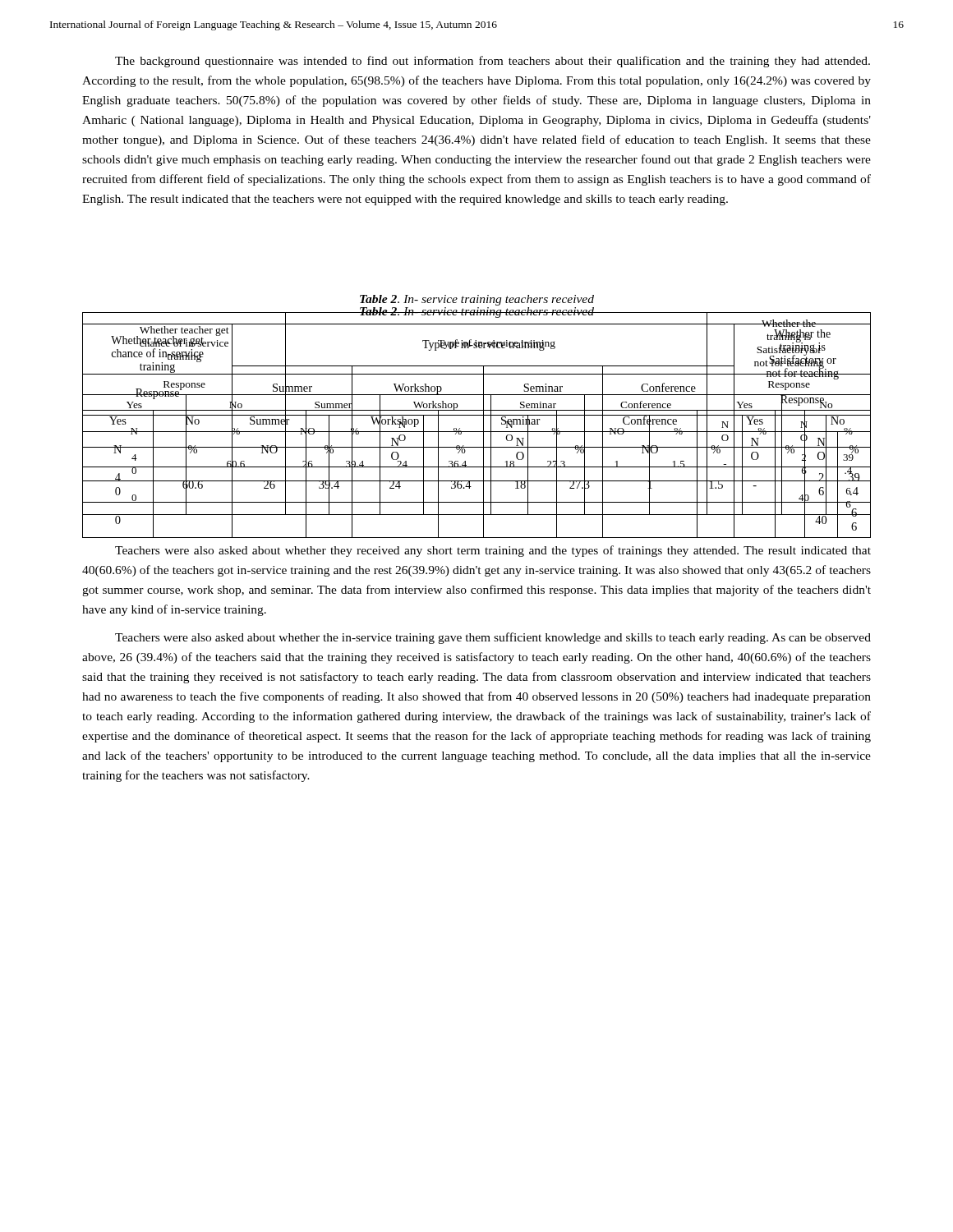This screenshot has width=953, height=1232.
Task: Find the text block that says "The background questionnaire"
Action: click(x=476, y=130)
